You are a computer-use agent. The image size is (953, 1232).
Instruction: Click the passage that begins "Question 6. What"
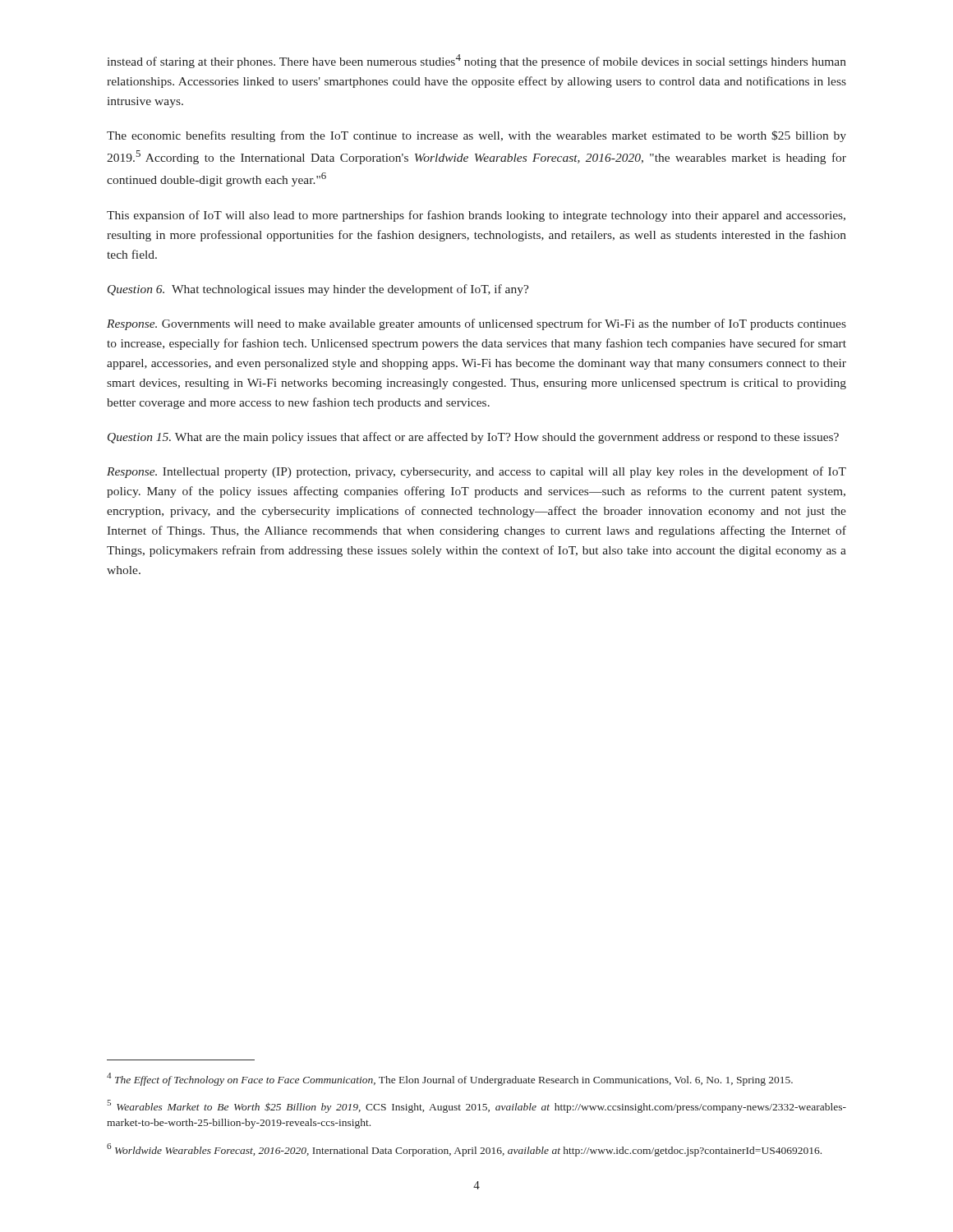(x=318, y=288)
